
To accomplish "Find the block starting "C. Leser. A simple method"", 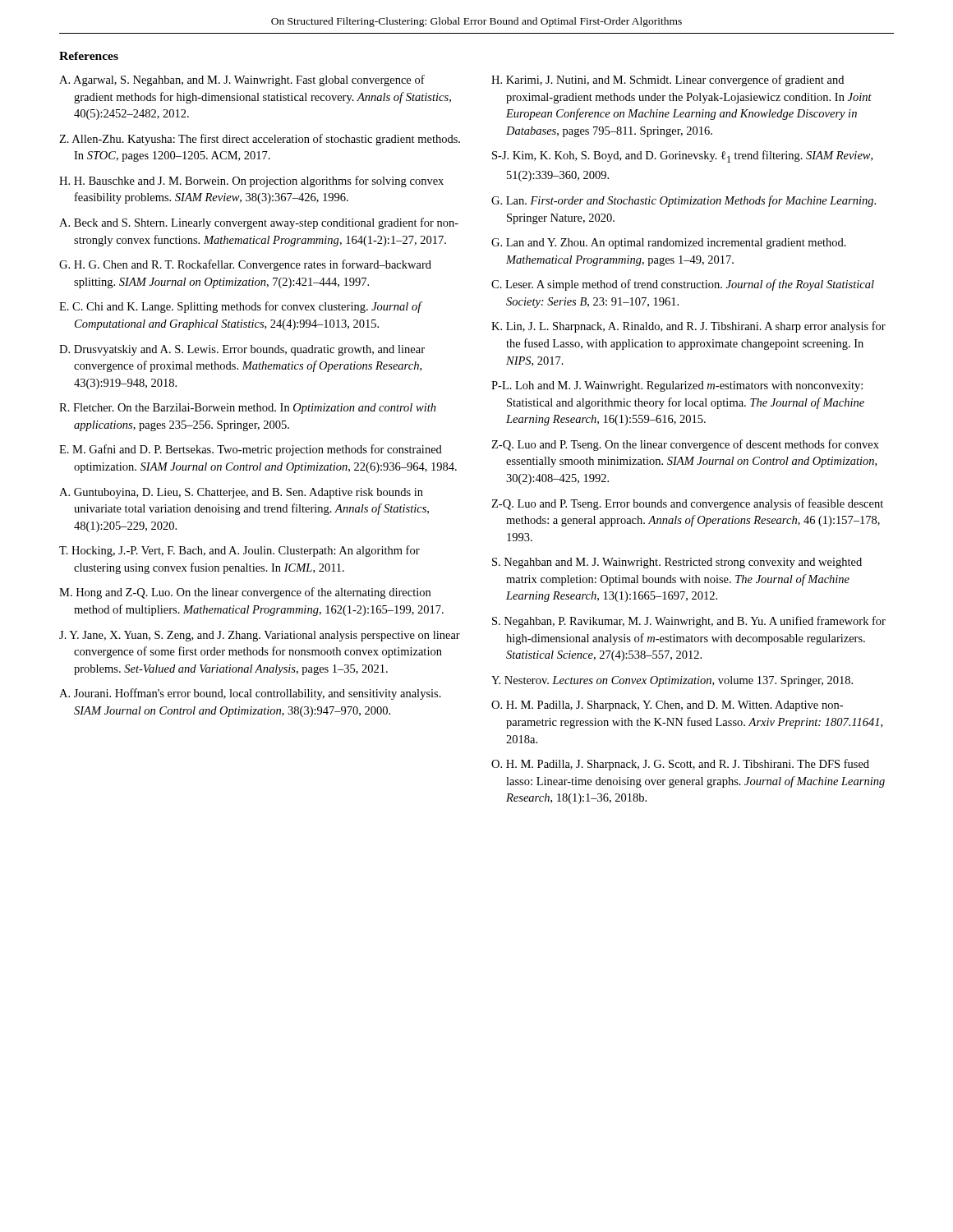I will pos(683,293).
